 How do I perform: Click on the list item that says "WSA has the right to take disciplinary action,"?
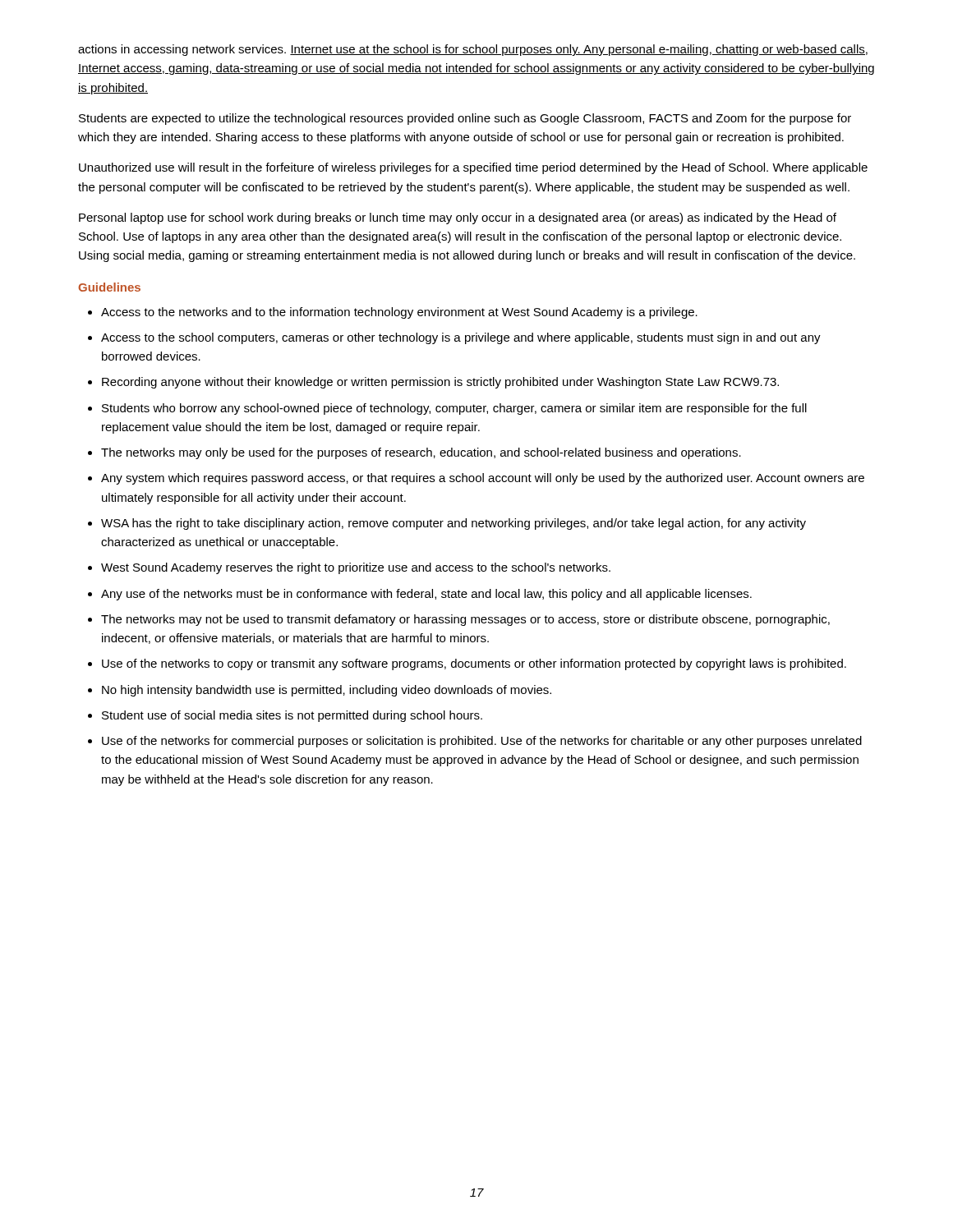pos(488,532)
